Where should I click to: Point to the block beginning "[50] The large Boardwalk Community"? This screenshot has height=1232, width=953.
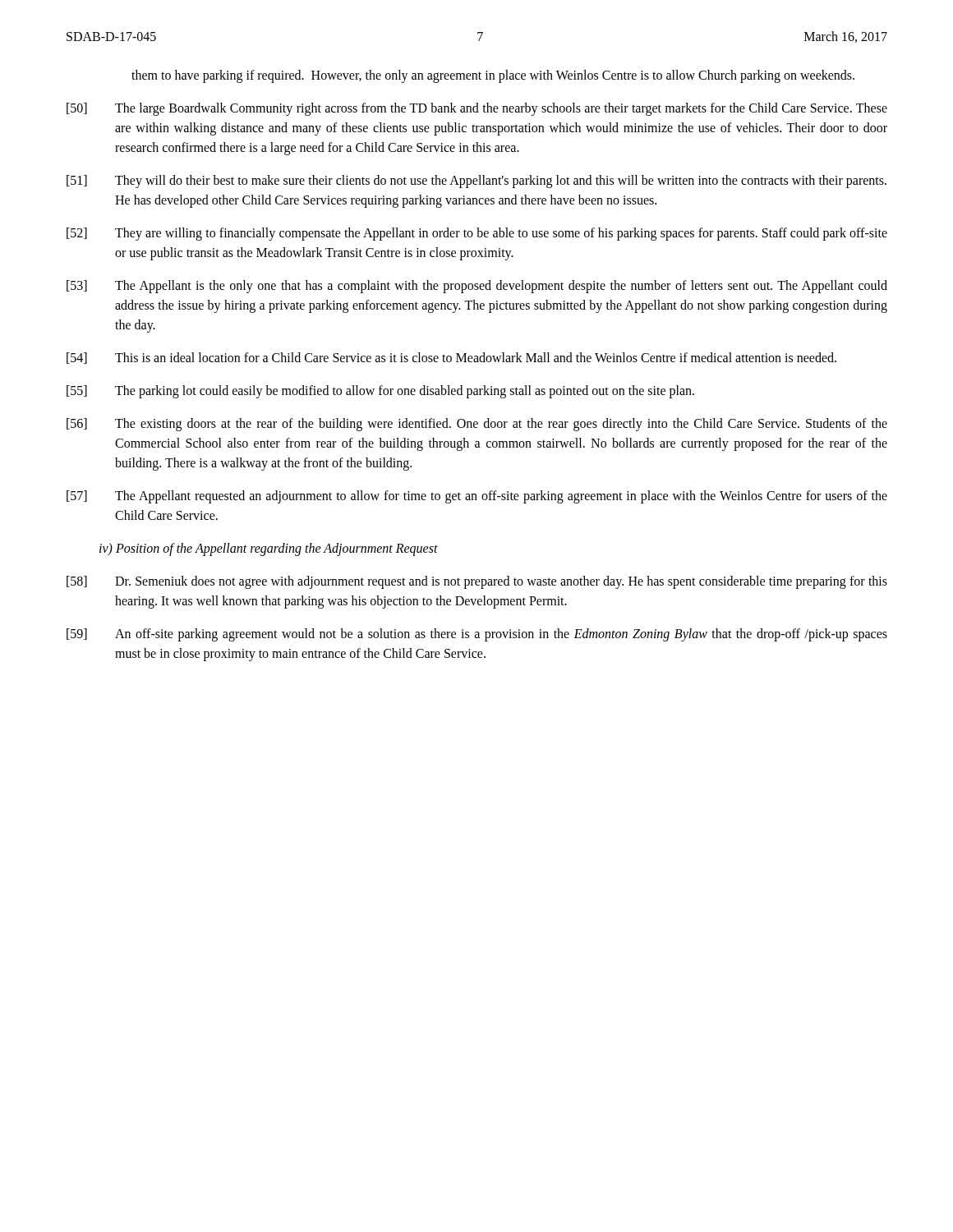click(476, 128)
